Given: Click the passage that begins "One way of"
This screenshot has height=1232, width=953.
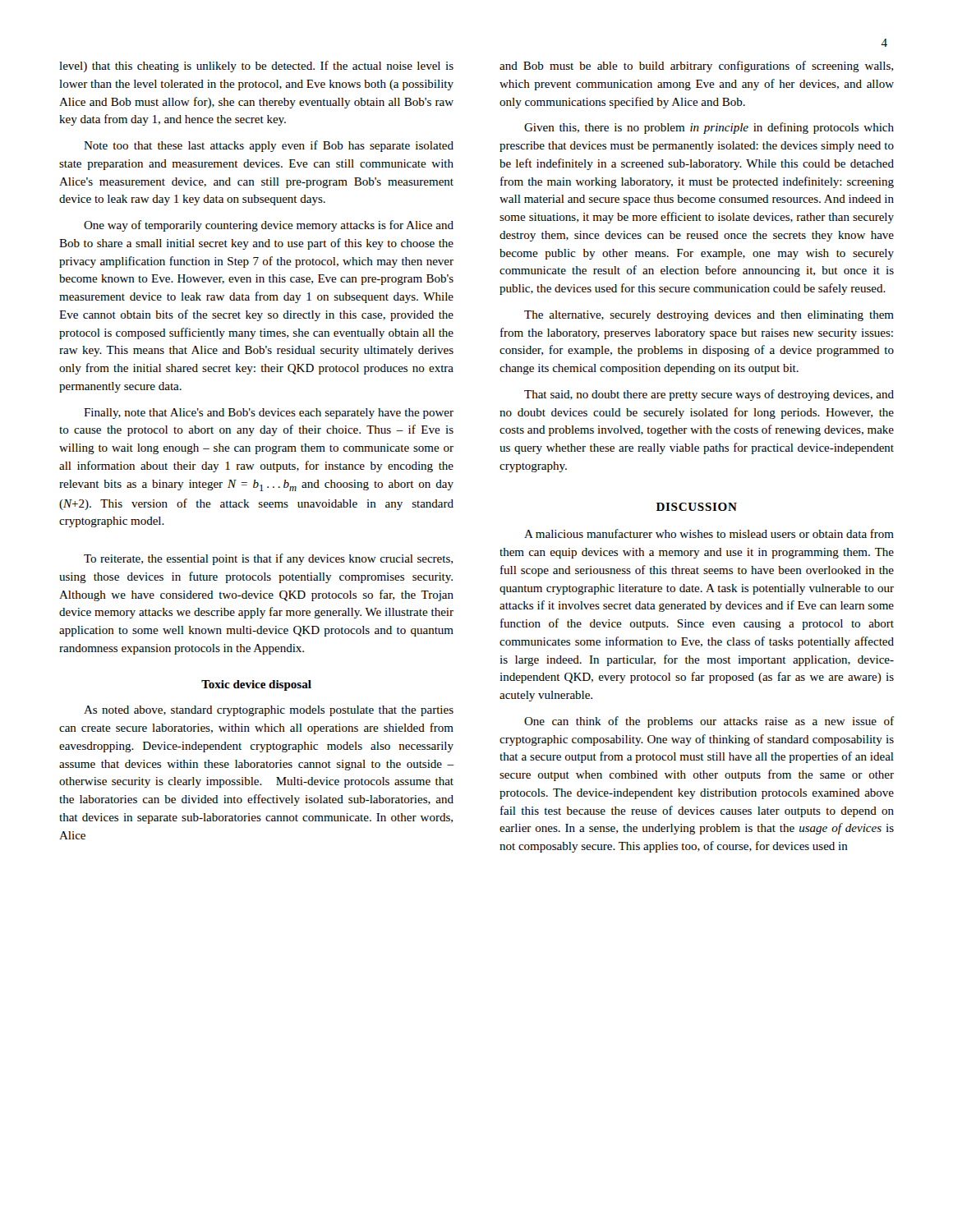Looking at the screenshot, I should 256,305.
